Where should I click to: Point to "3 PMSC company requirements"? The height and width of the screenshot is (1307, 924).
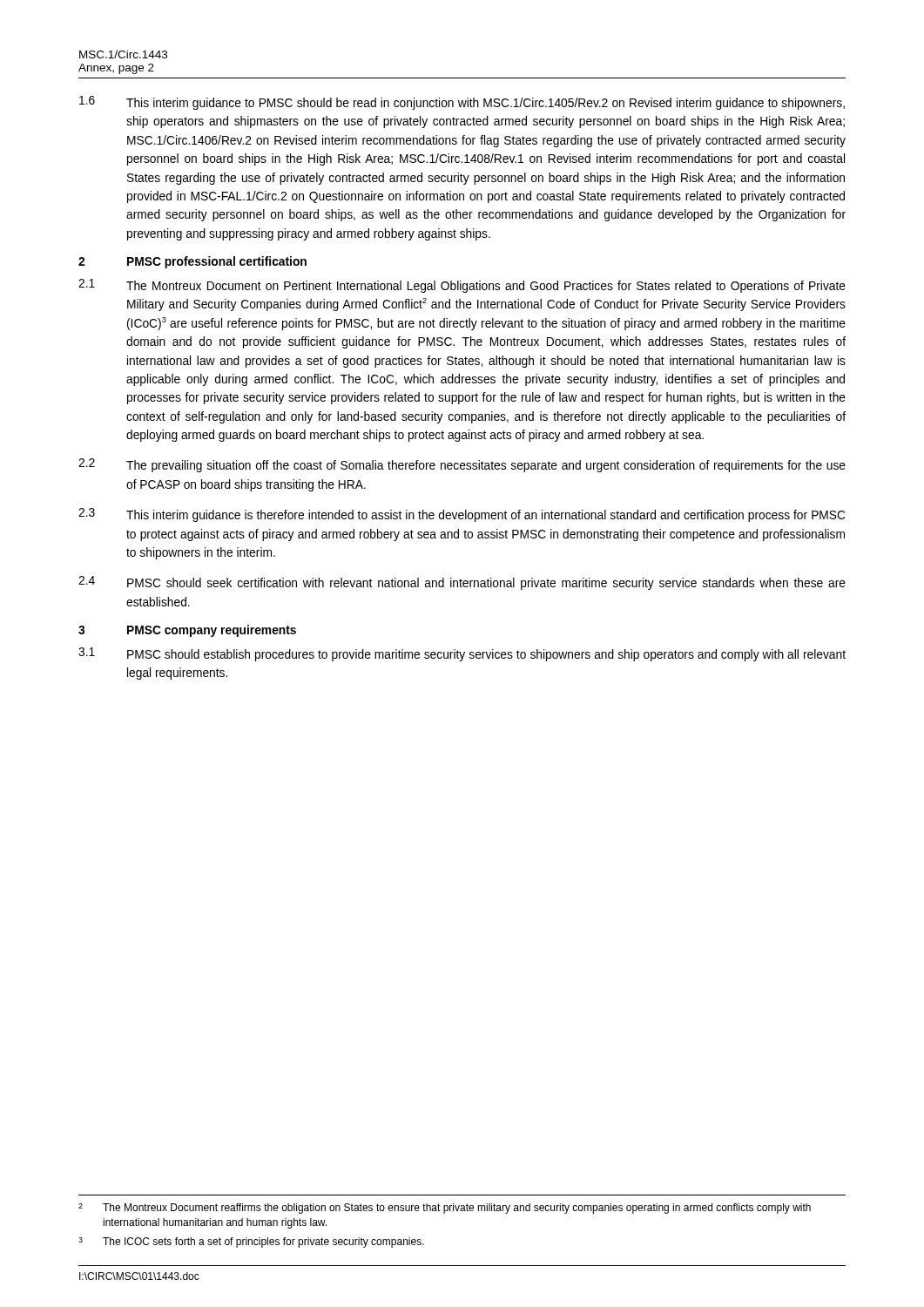187,630
